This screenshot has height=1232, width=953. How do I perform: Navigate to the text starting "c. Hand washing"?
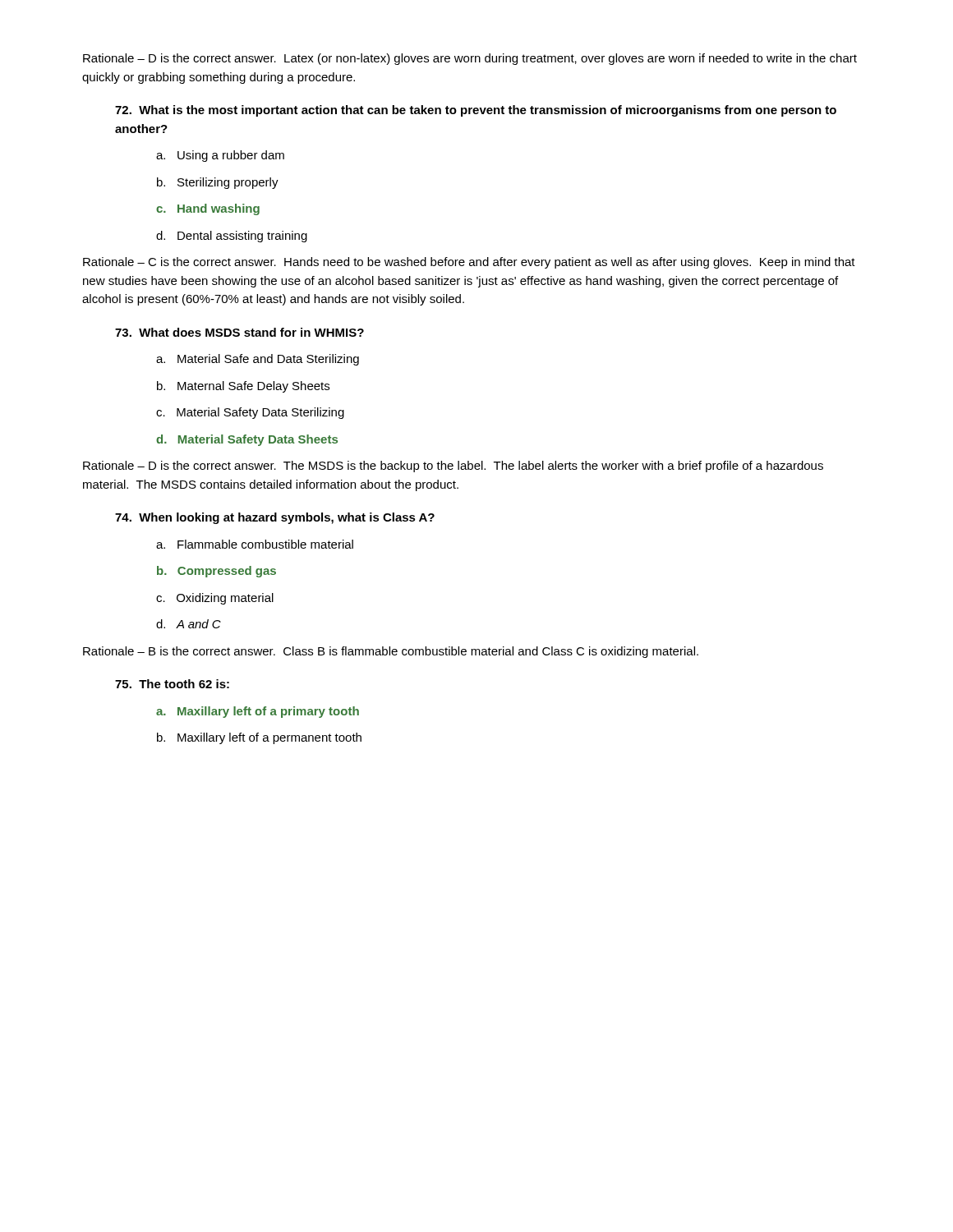208,208
